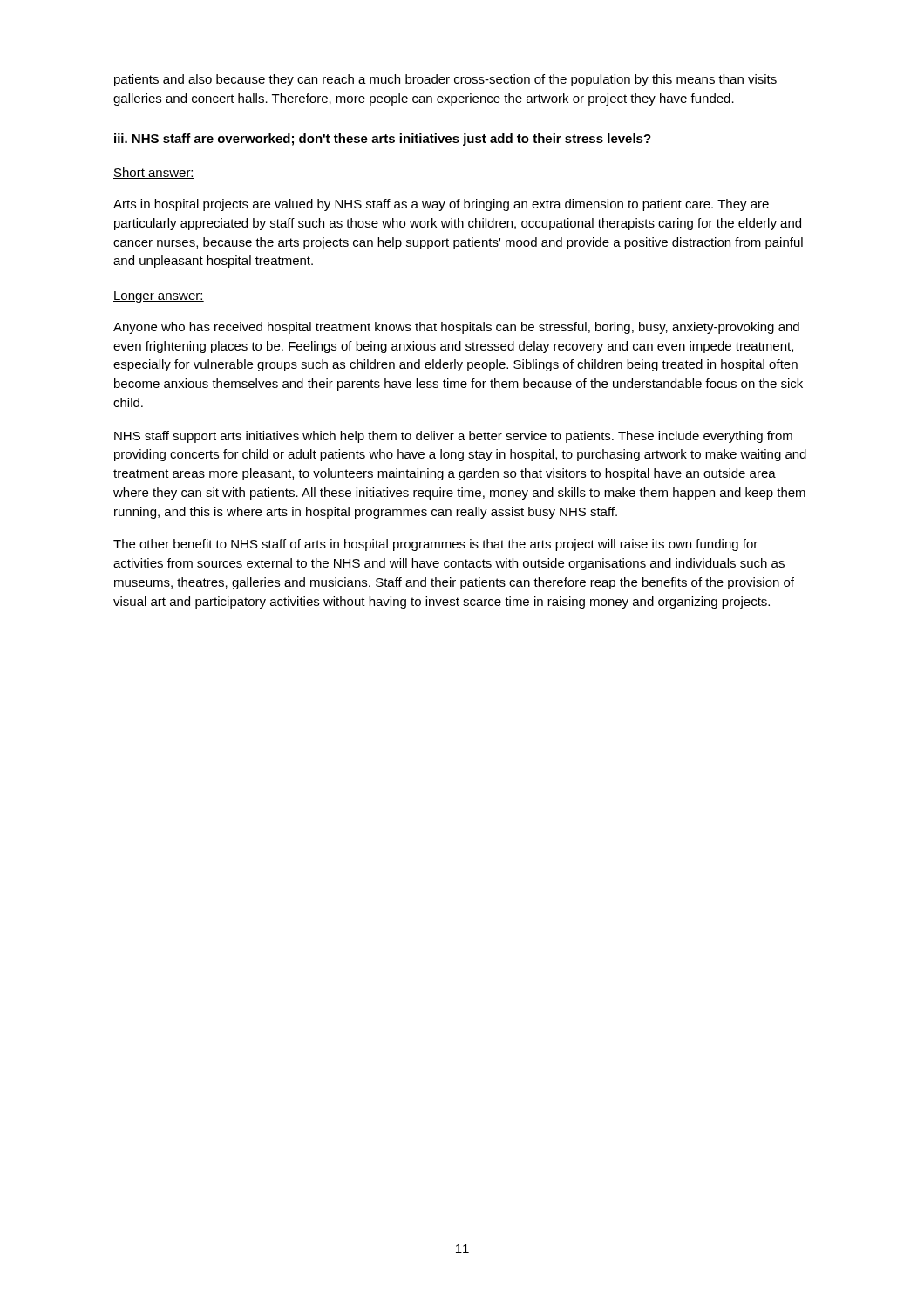This screenshot has width=924, height=1308.
Task: Click on the region starting "Arts in hospital projects are"
Action: coord(462,232)
